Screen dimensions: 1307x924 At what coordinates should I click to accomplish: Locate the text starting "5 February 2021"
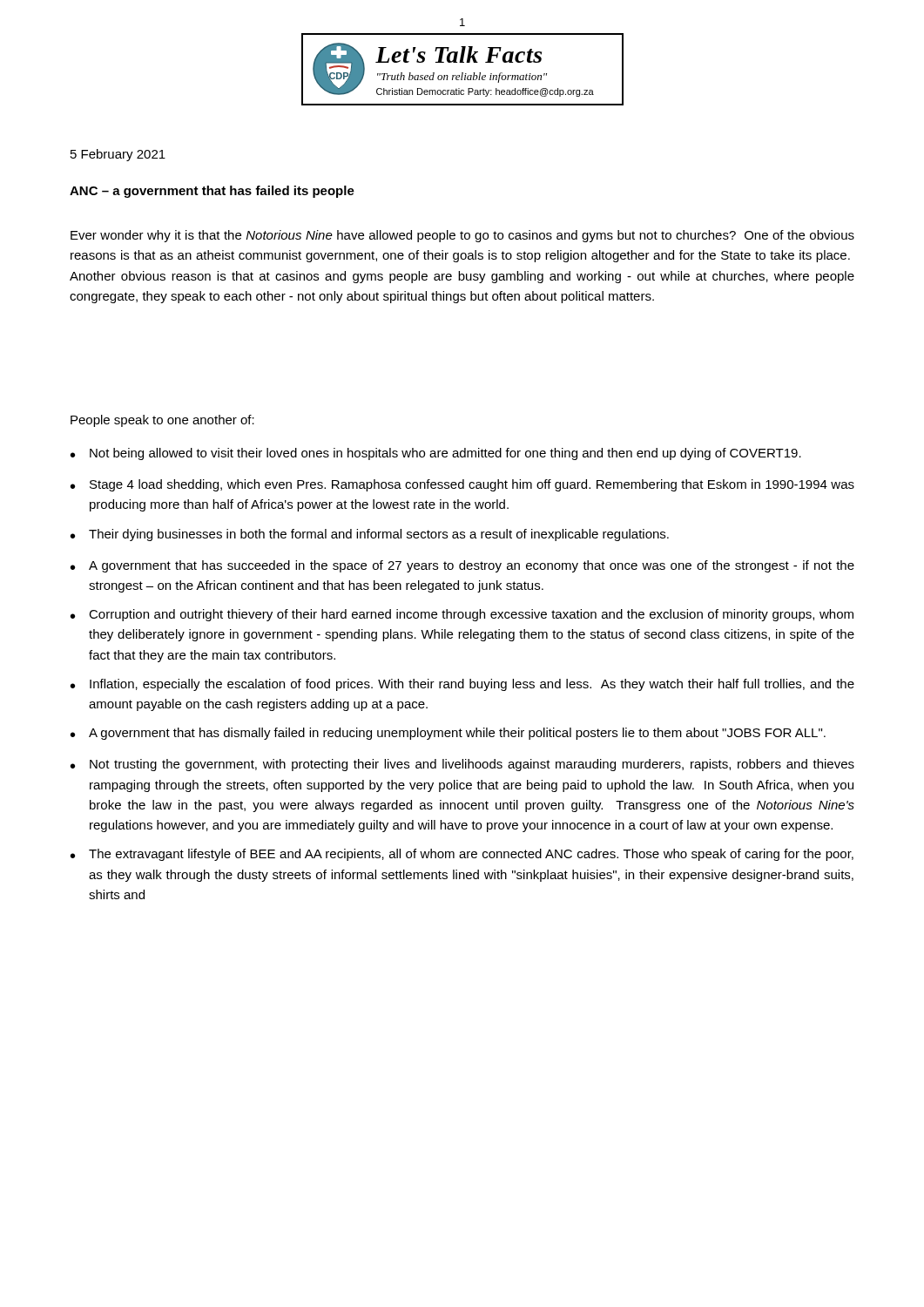[118, 154]
